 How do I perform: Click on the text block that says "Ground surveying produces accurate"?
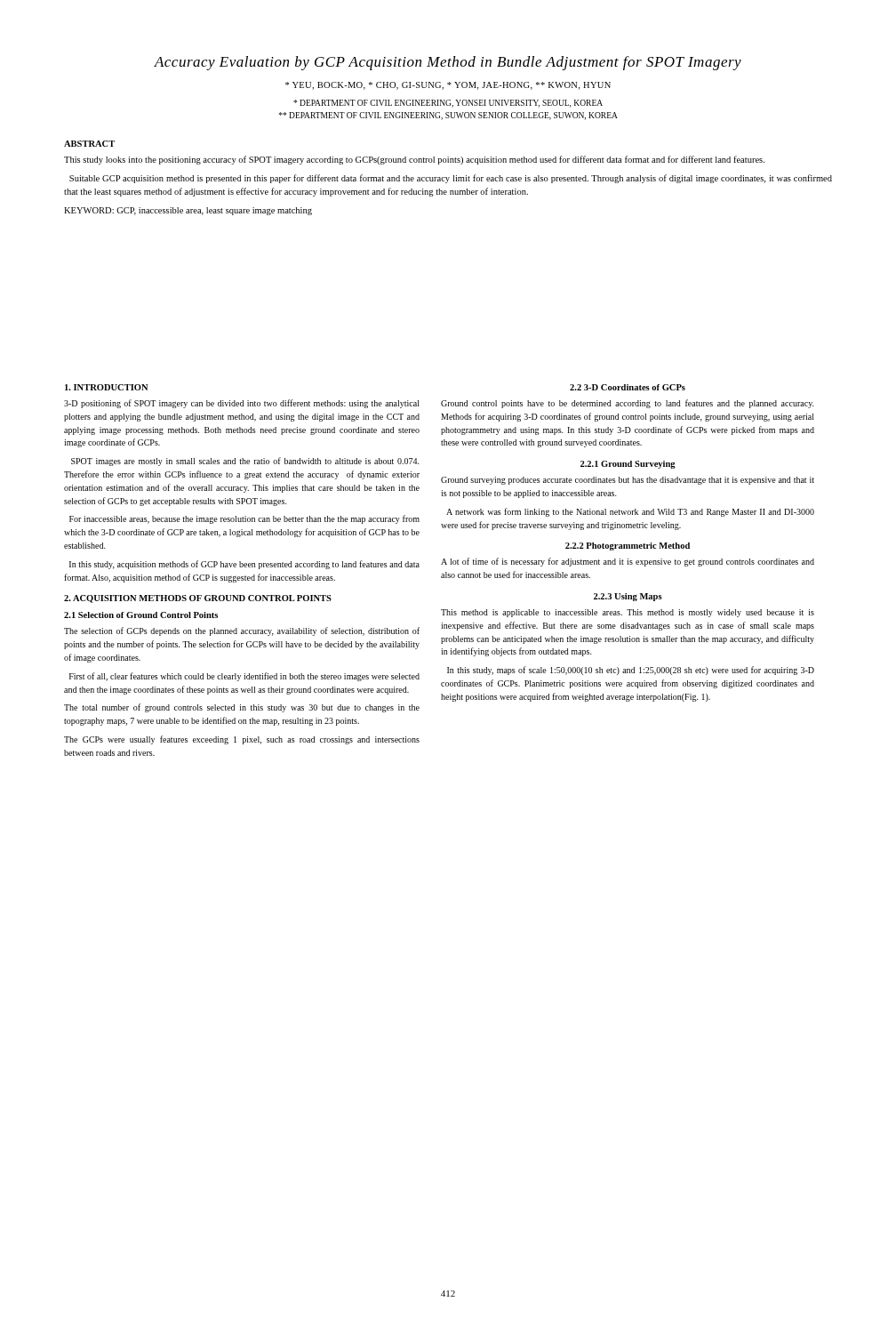pos(628,487)
